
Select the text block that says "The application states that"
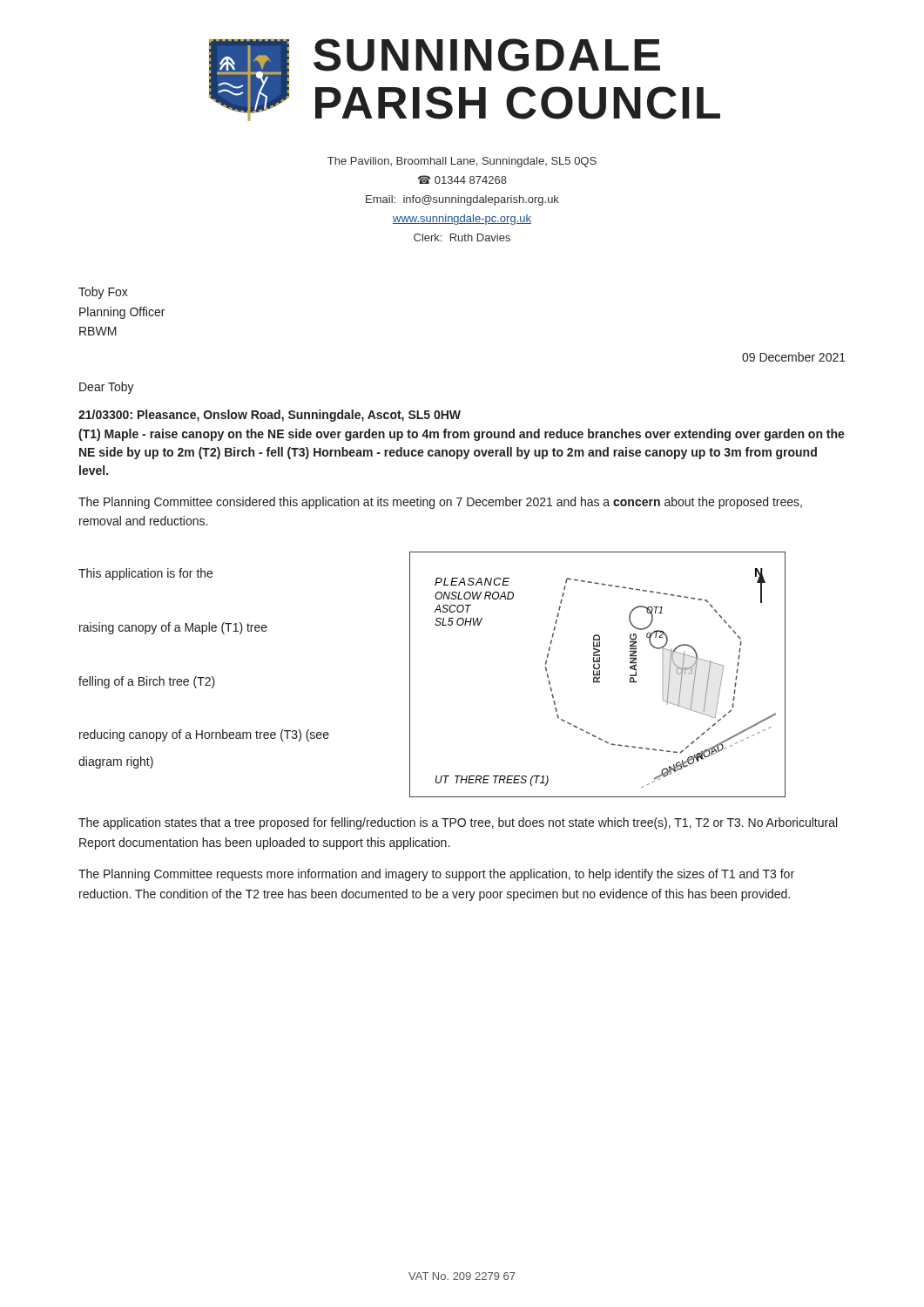[458, 833]
